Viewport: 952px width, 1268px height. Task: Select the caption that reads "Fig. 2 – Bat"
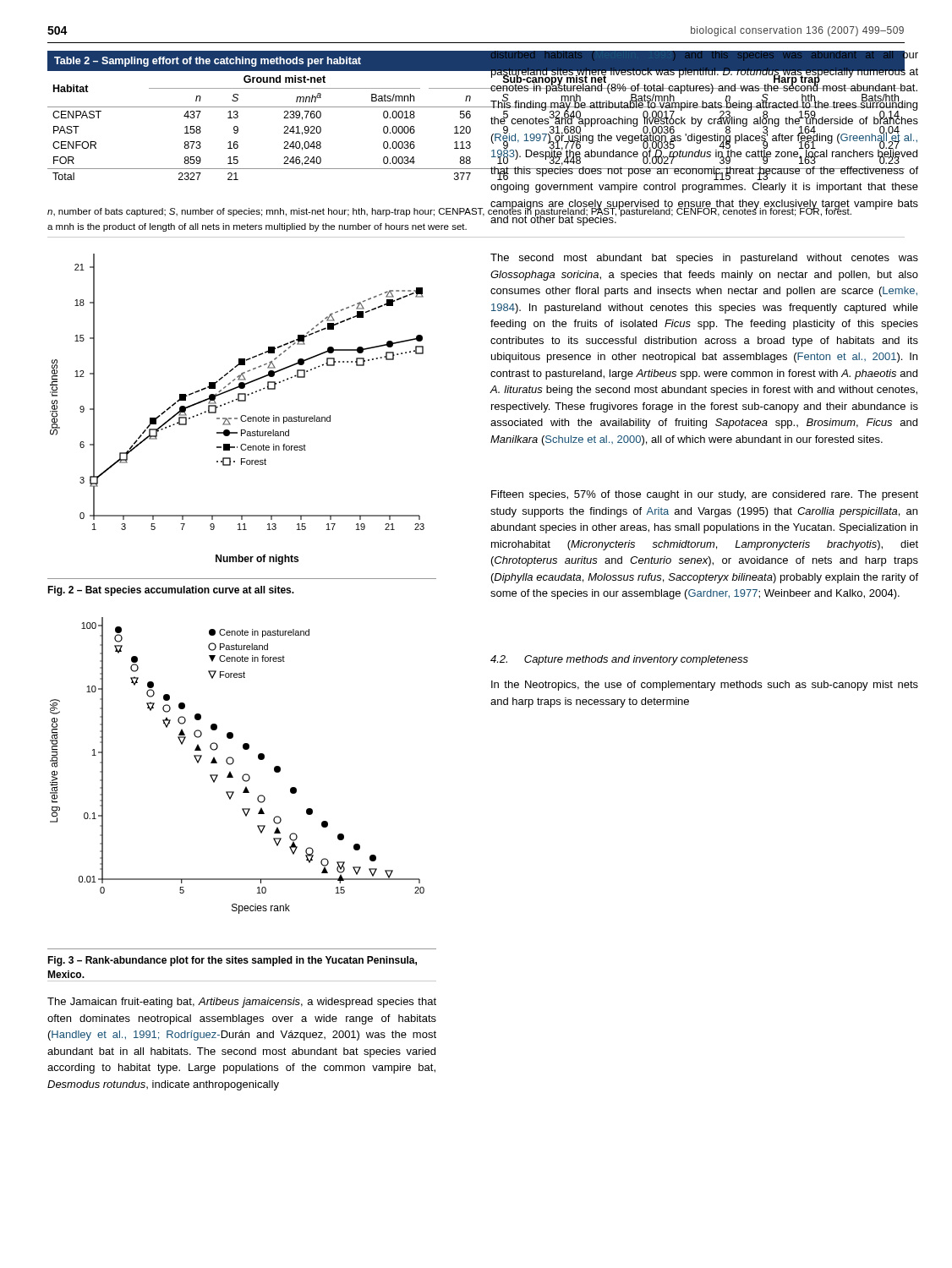pos(171,590)
